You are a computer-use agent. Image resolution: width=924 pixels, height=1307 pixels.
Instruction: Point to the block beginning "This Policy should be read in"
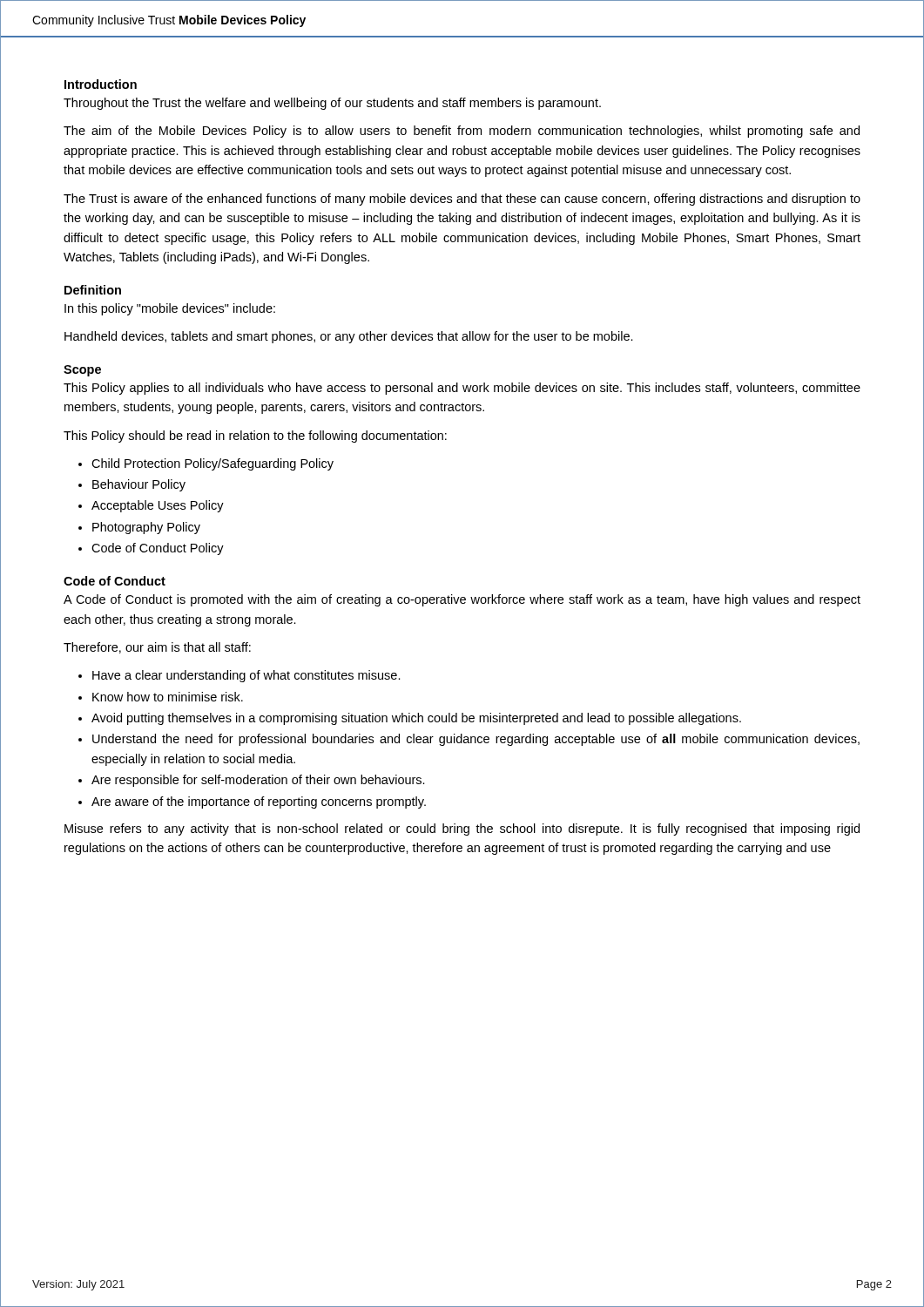256,435
